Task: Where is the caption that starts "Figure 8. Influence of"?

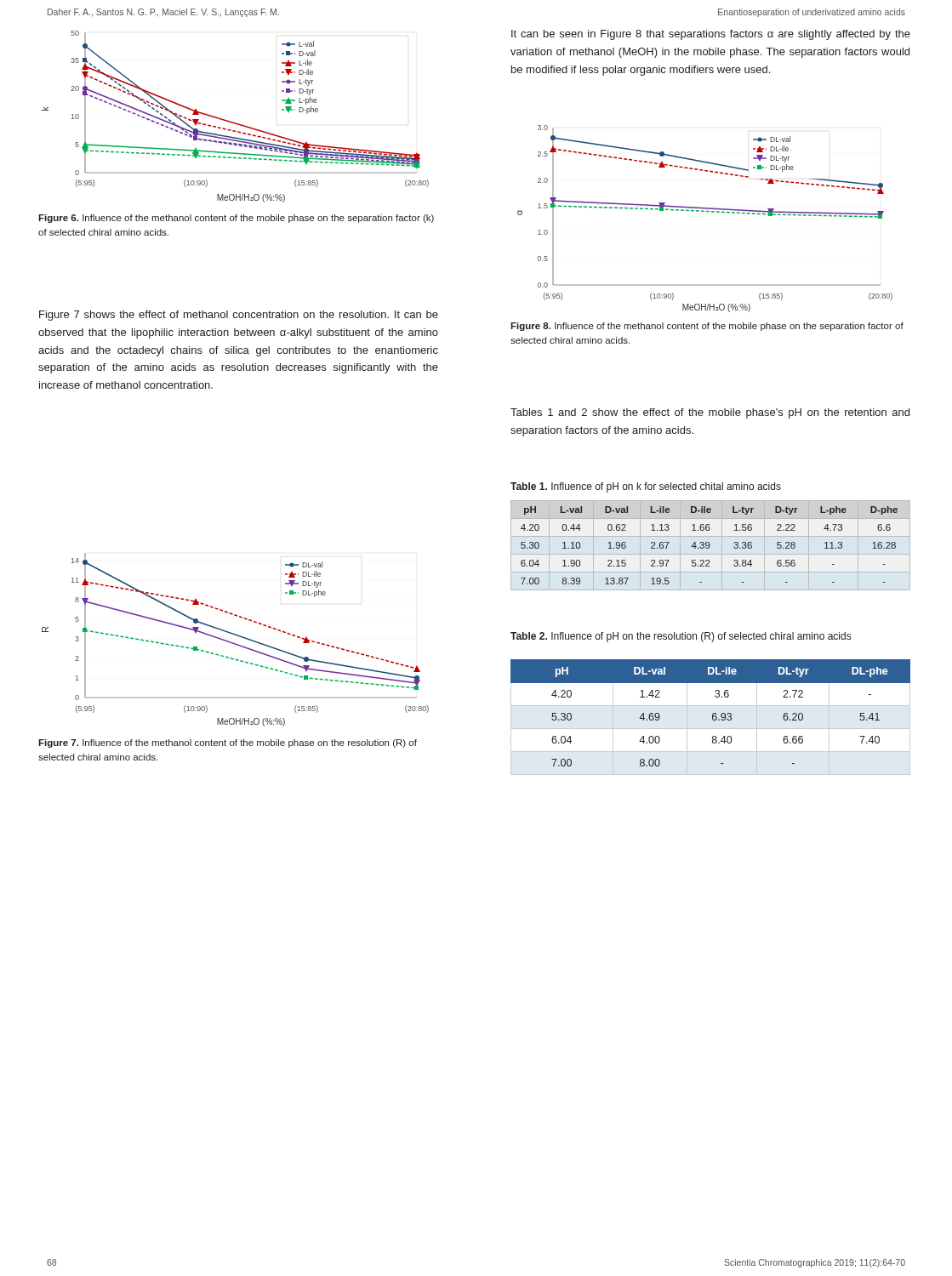Action: (x=707, y=333)
